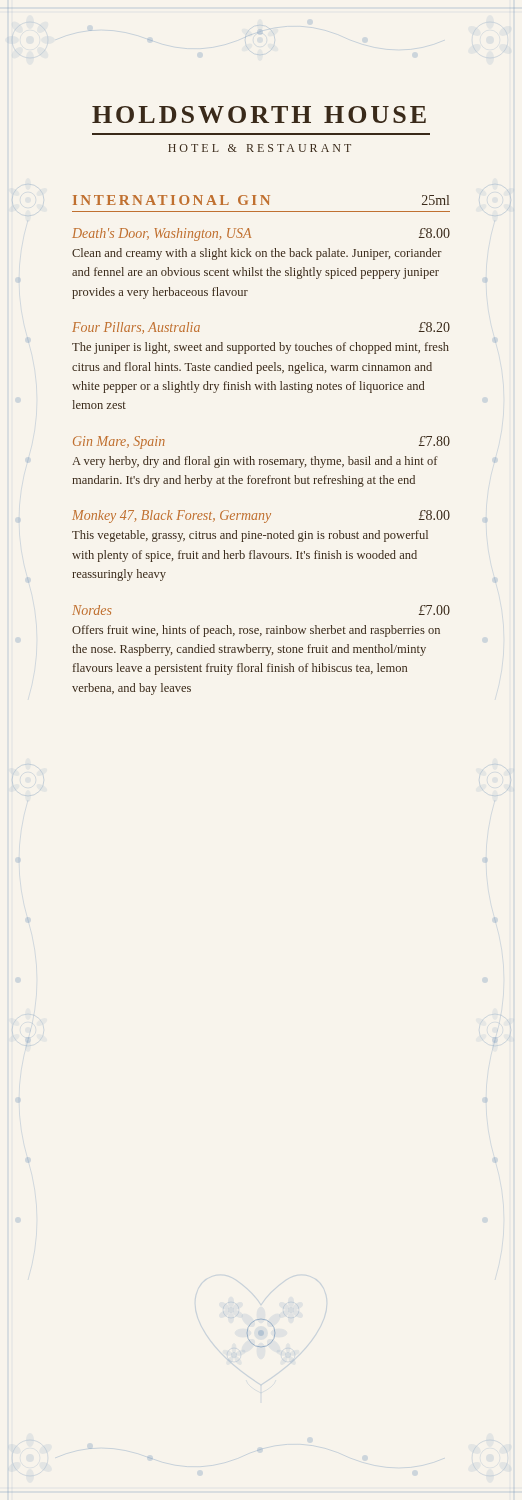Viewport: 522px width, 1500px height.
Task: Click the passage that begins "Four Pillars, Australia £8.20 The juniper is light,"
Action: (x=261, y=368)
